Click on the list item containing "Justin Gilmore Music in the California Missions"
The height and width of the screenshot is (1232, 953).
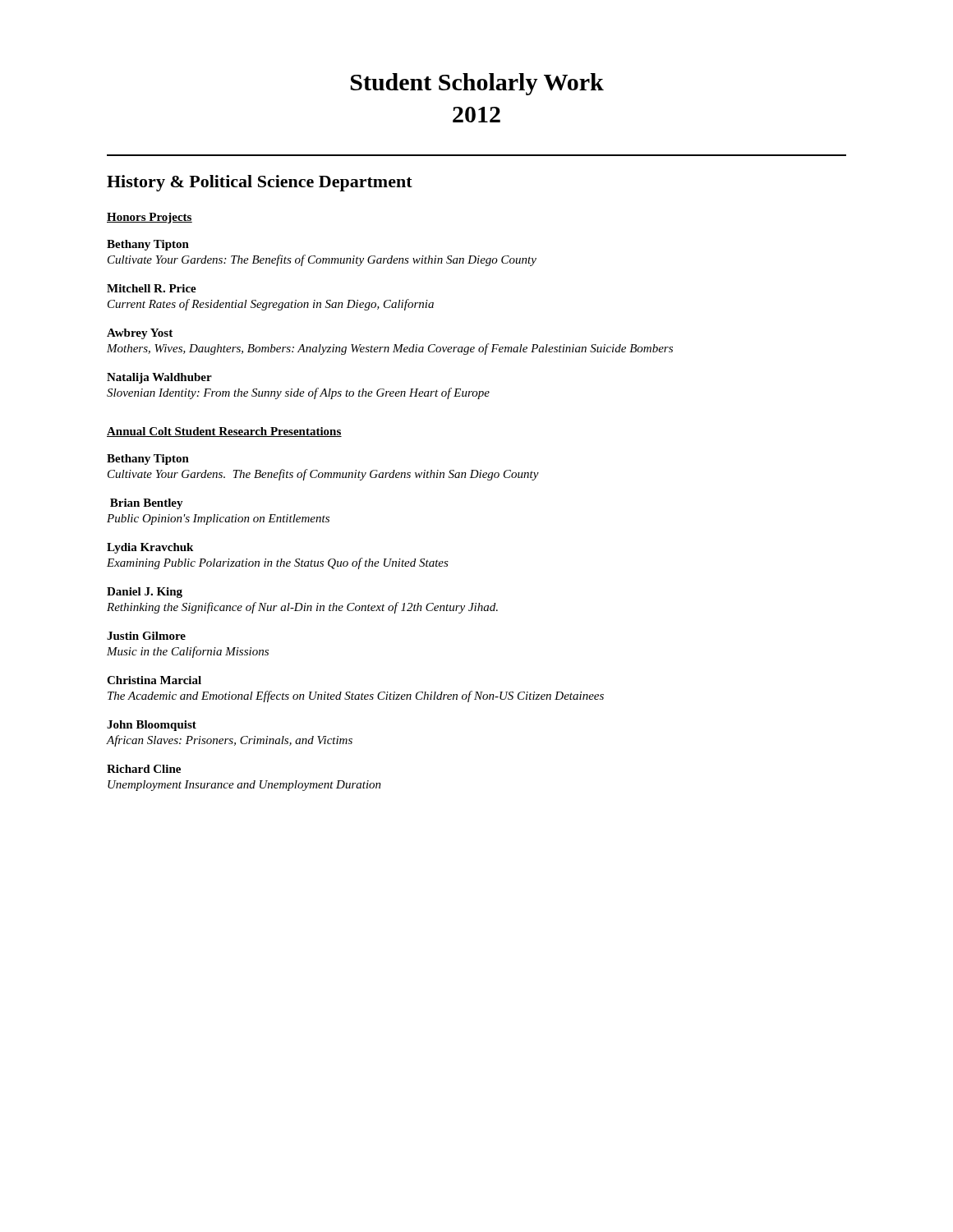tap(146, 636)
